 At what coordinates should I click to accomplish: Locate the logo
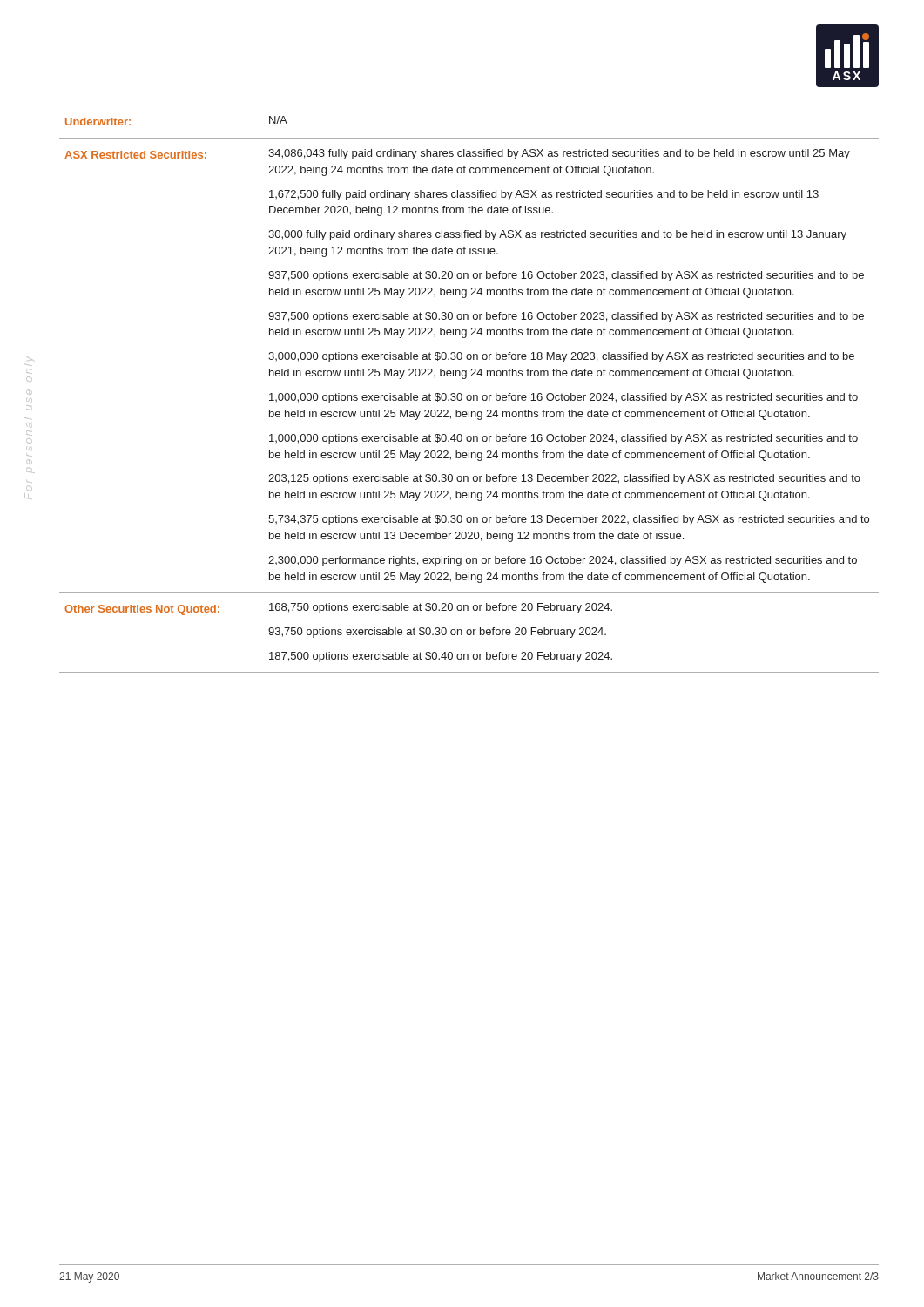pos(847,57)
